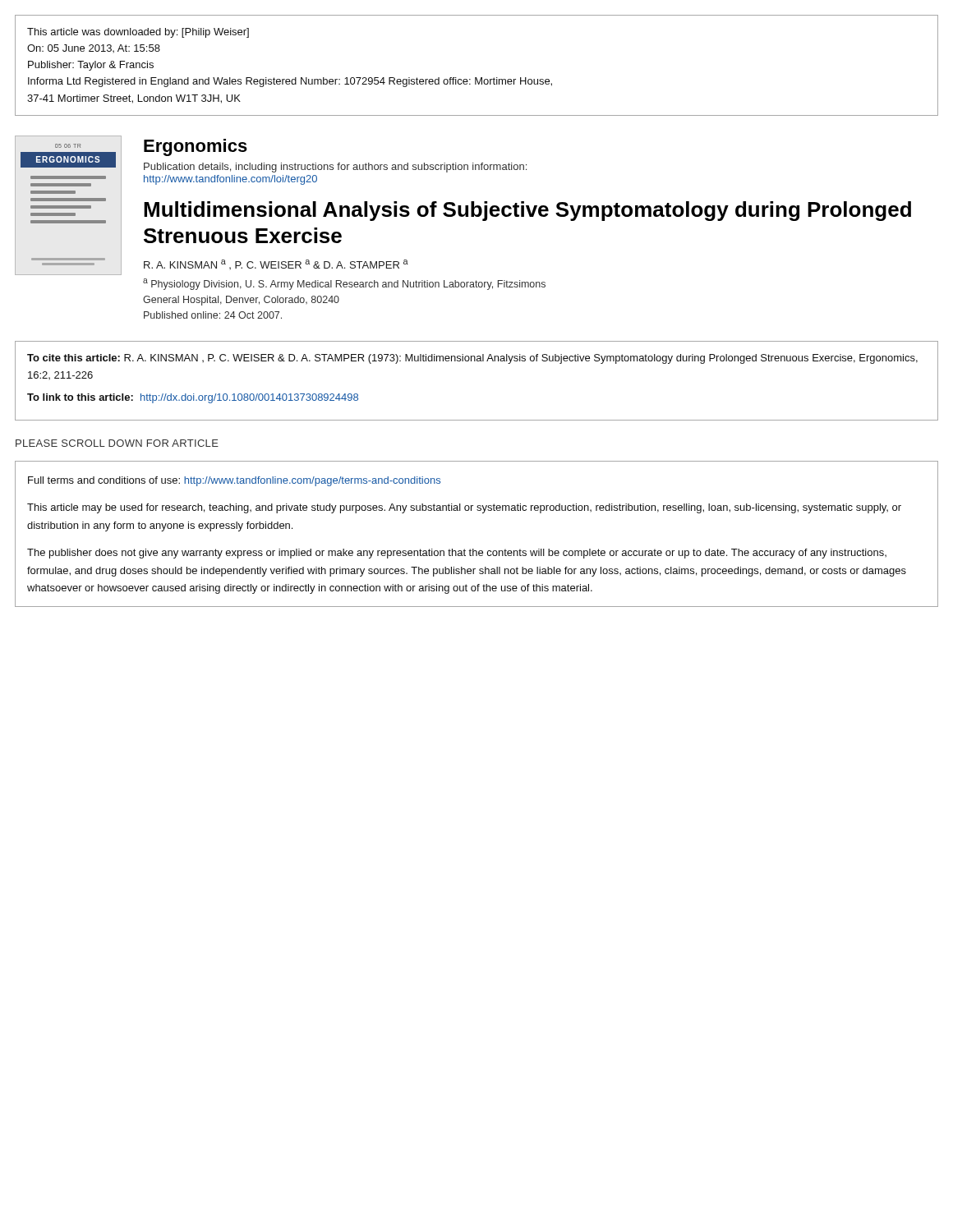Select the illustration
The image size is (953, 1232).
coord(68,205)
